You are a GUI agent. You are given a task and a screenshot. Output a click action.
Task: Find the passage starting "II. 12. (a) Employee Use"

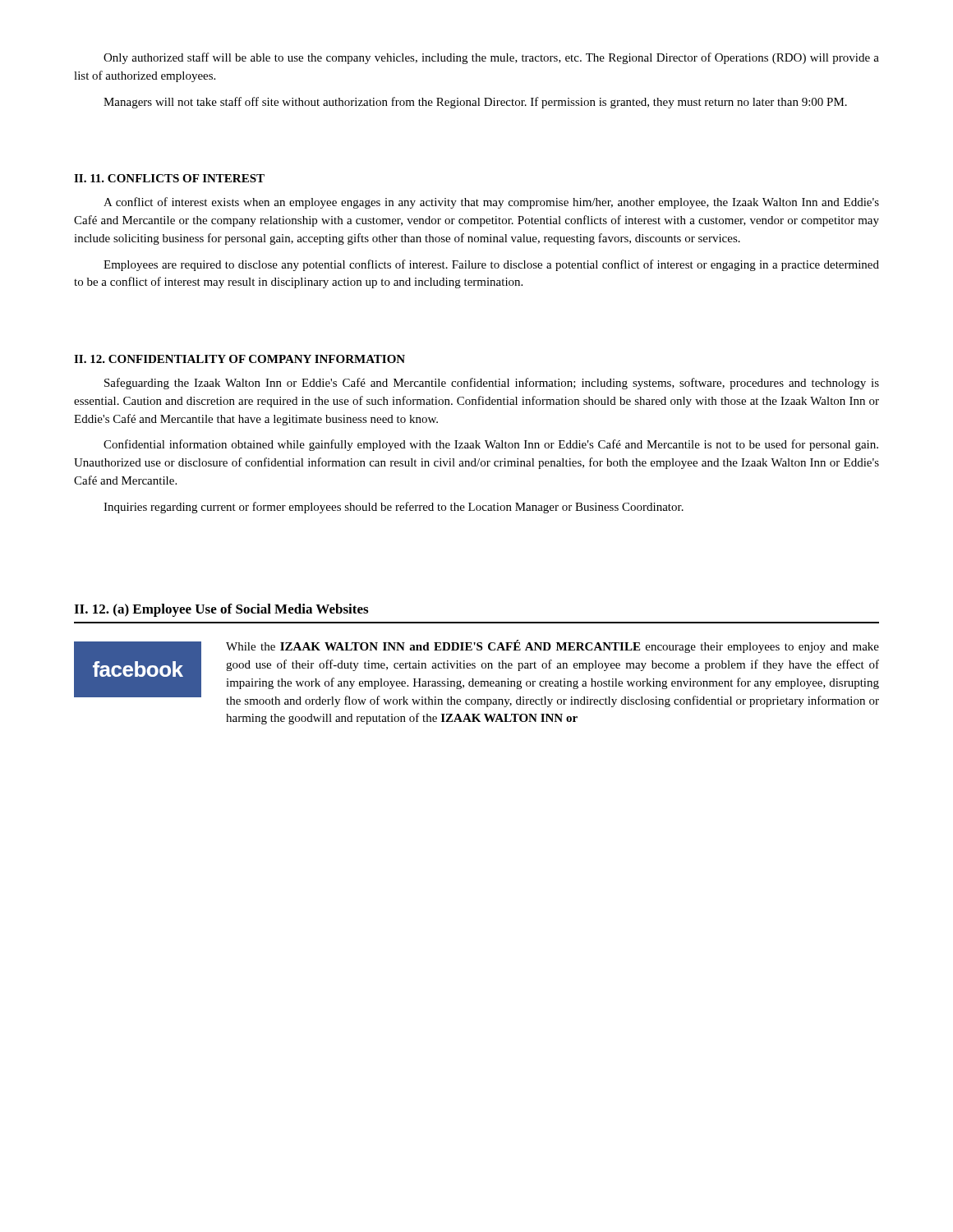[221, 609]
